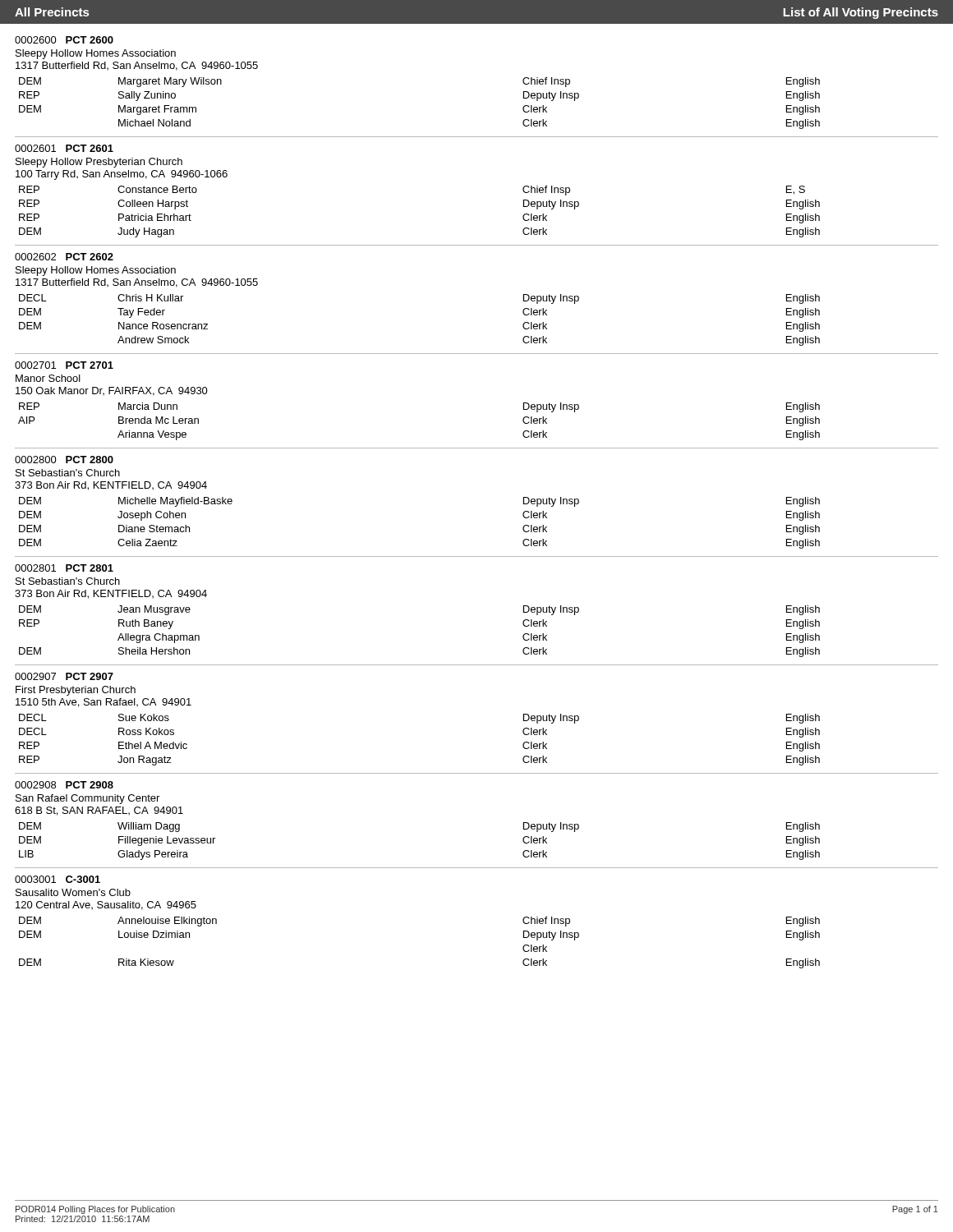Select the table that reads "Michael Noland"
The height and width of the screenshot is (1232, 953).
pyautogui.click(x=476, y=82)
